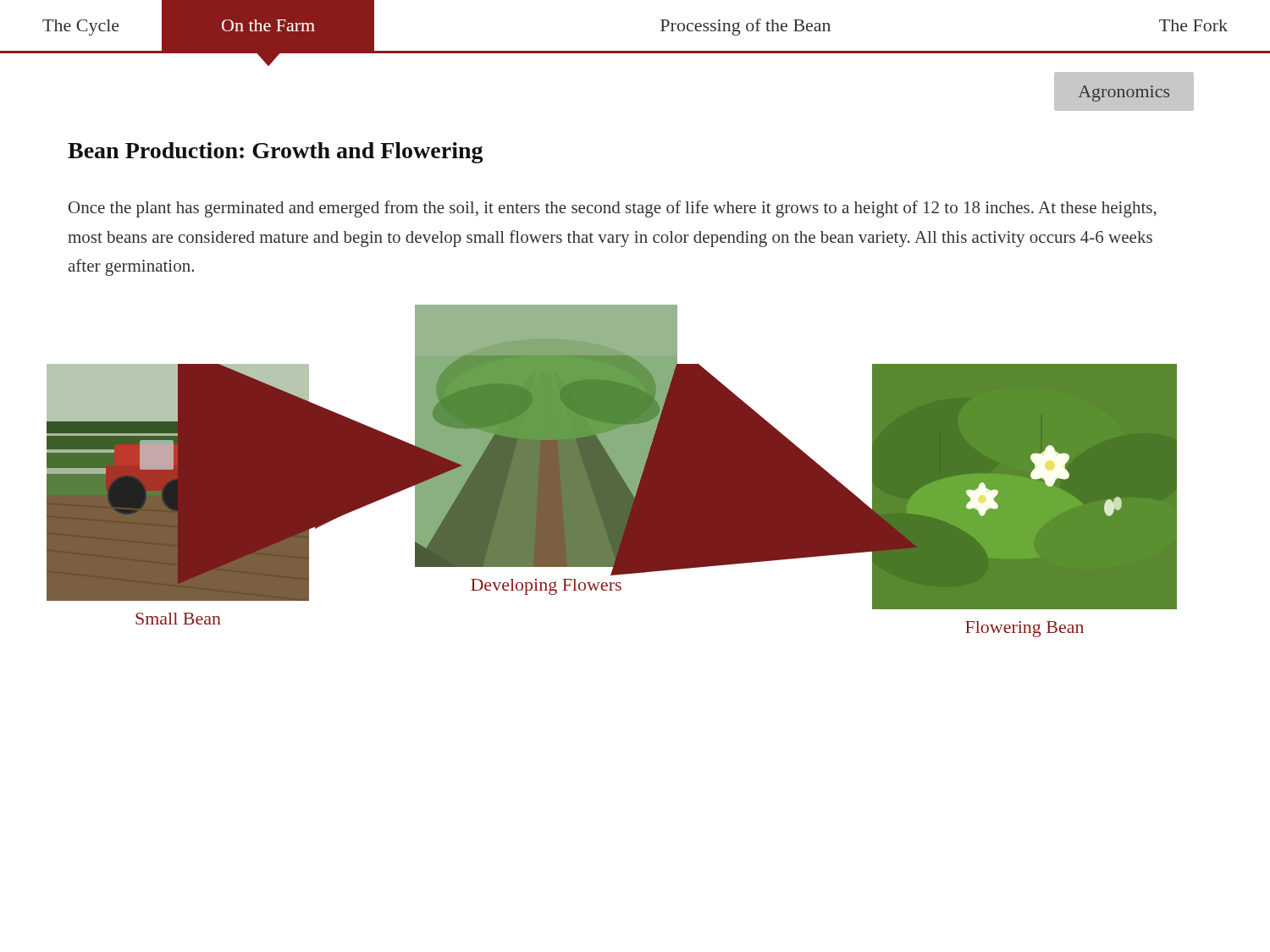
Task: Select the text block that reads "Once the plant has germinated and"
Action: point(612,237)
